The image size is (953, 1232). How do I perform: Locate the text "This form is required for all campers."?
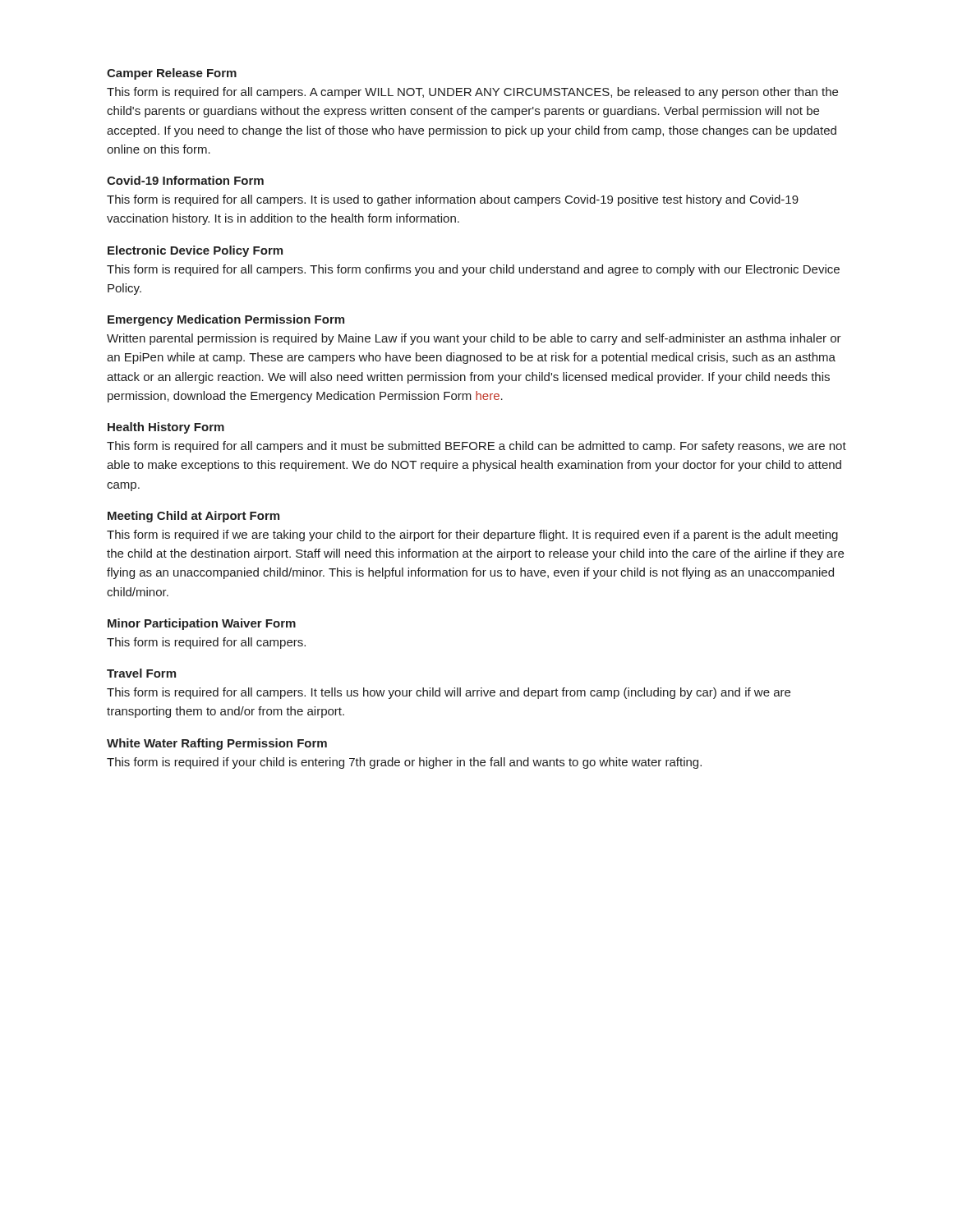coord(207,642)
